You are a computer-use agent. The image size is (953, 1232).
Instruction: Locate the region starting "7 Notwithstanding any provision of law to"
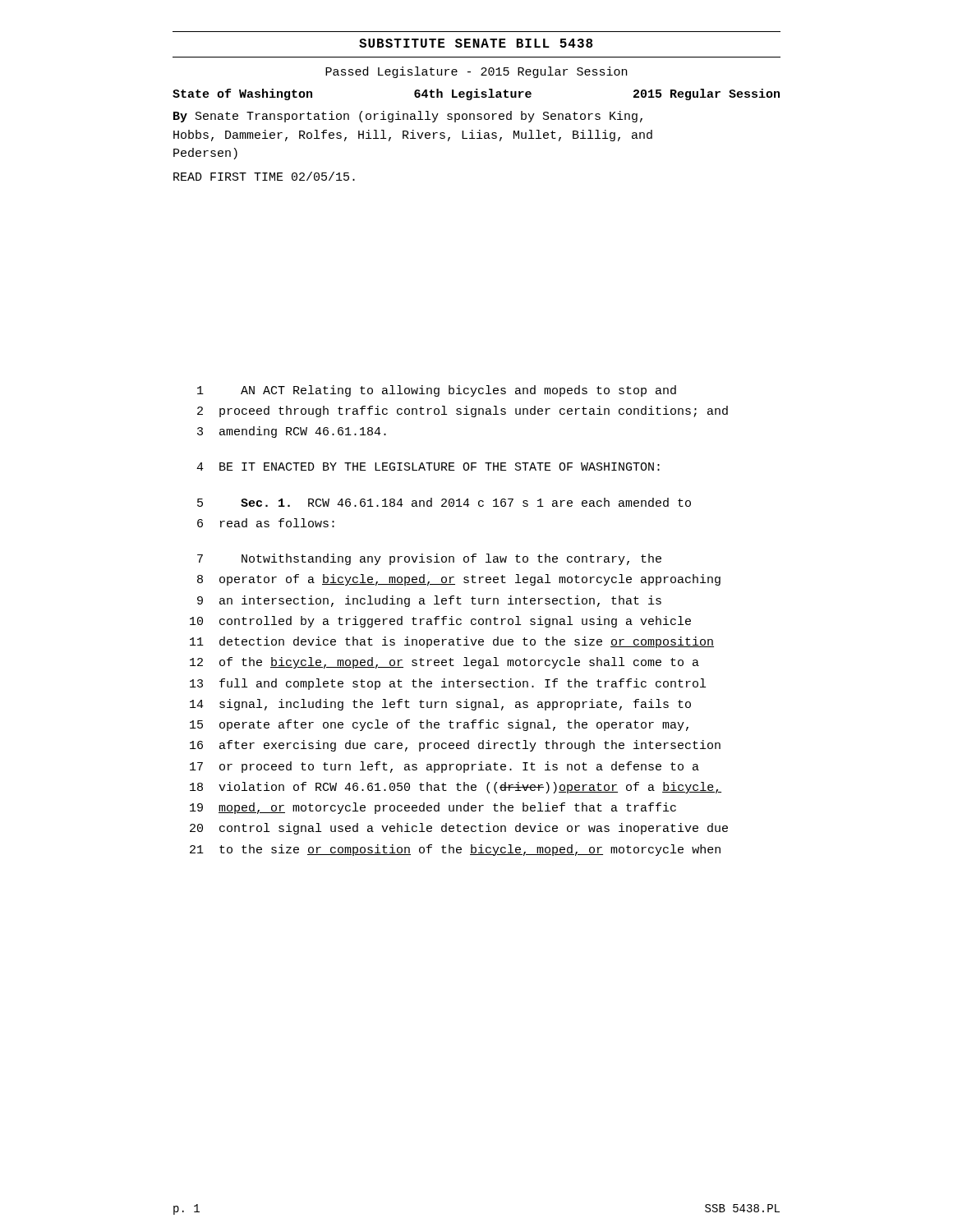[476, 560]
